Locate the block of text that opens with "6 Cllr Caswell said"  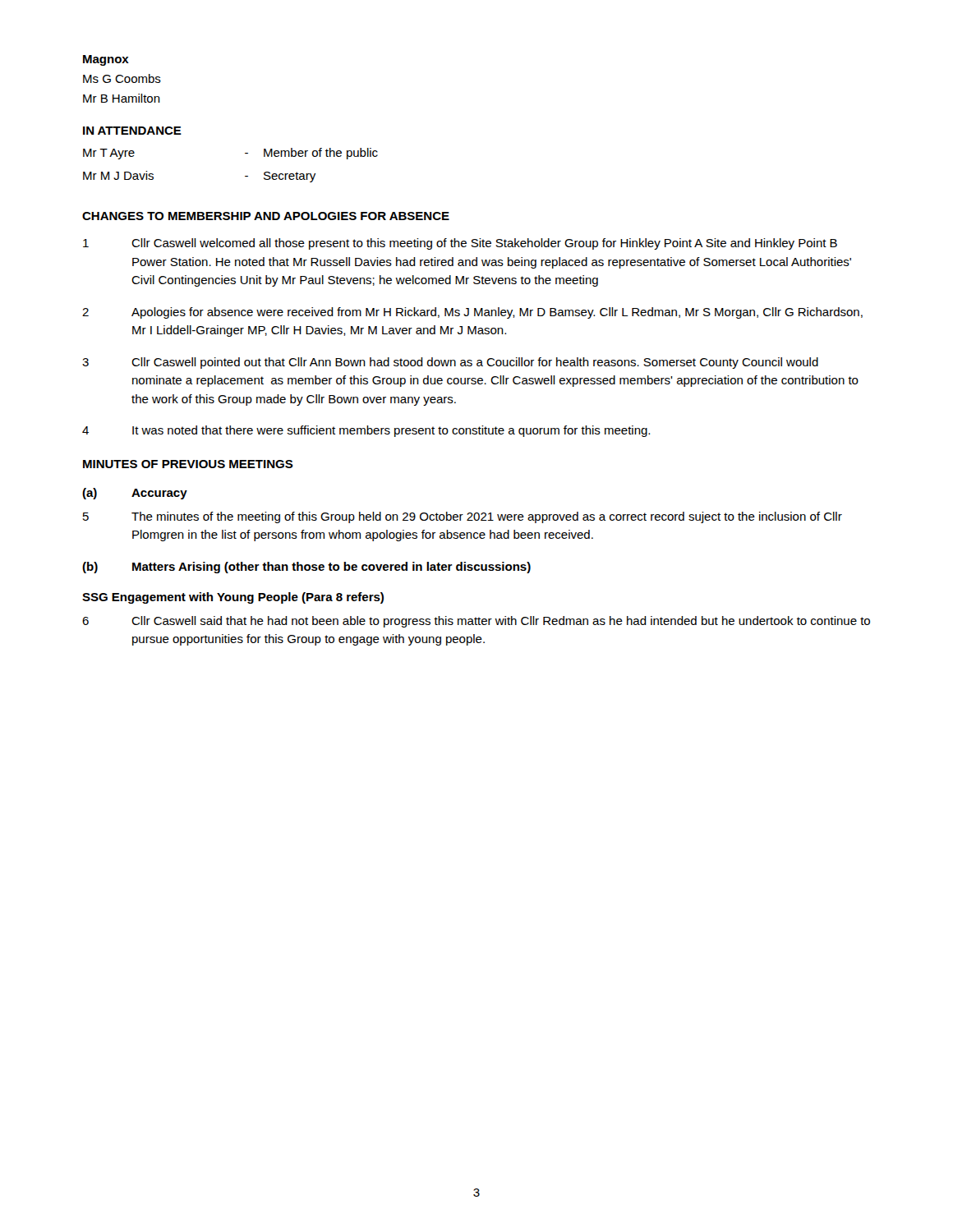pos(476,630)
